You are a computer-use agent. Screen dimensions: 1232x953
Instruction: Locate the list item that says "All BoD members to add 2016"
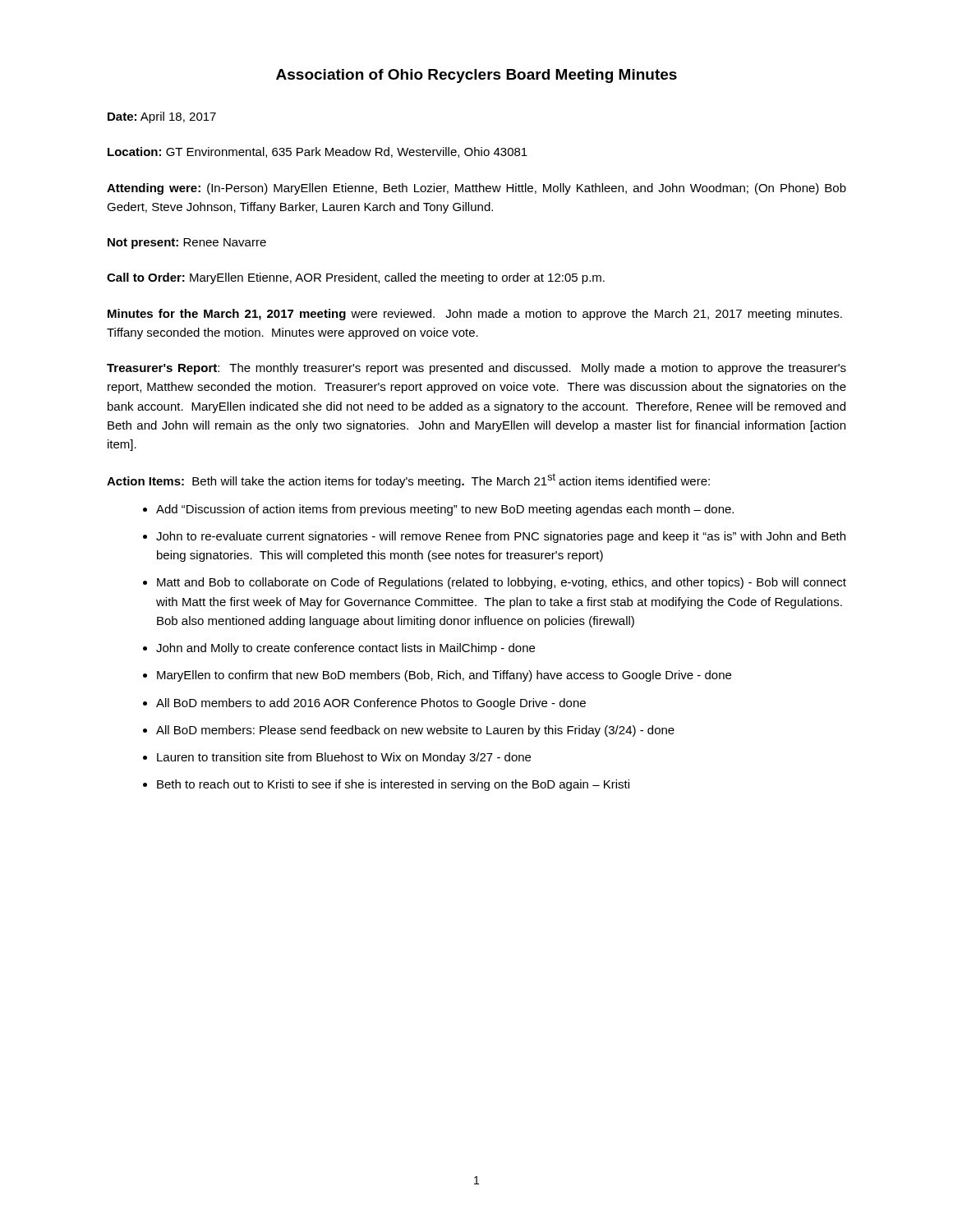click(x=371, y=702)
